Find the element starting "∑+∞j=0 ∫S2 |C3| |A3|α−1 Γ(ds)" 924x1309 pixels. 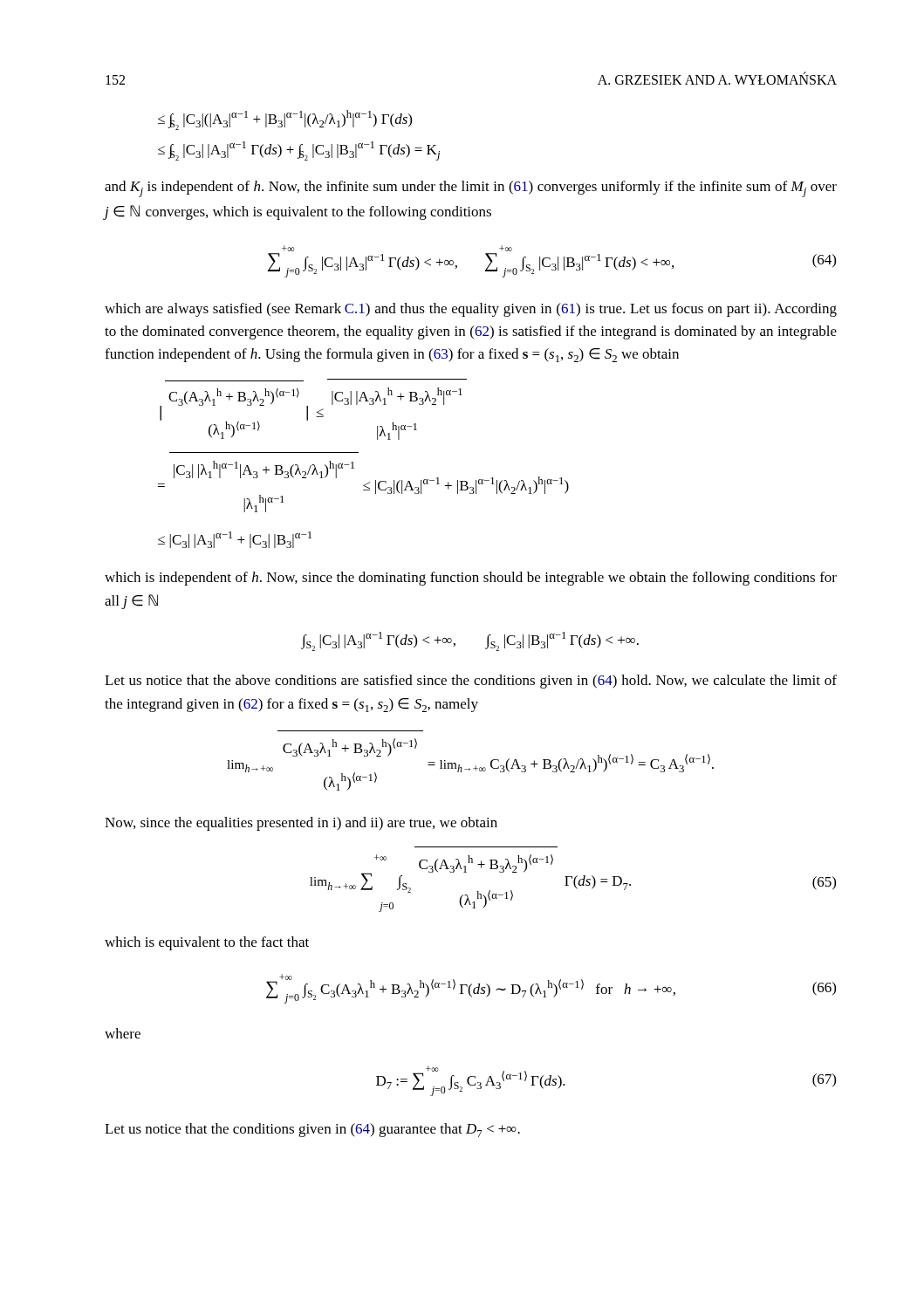coord(552,260)
